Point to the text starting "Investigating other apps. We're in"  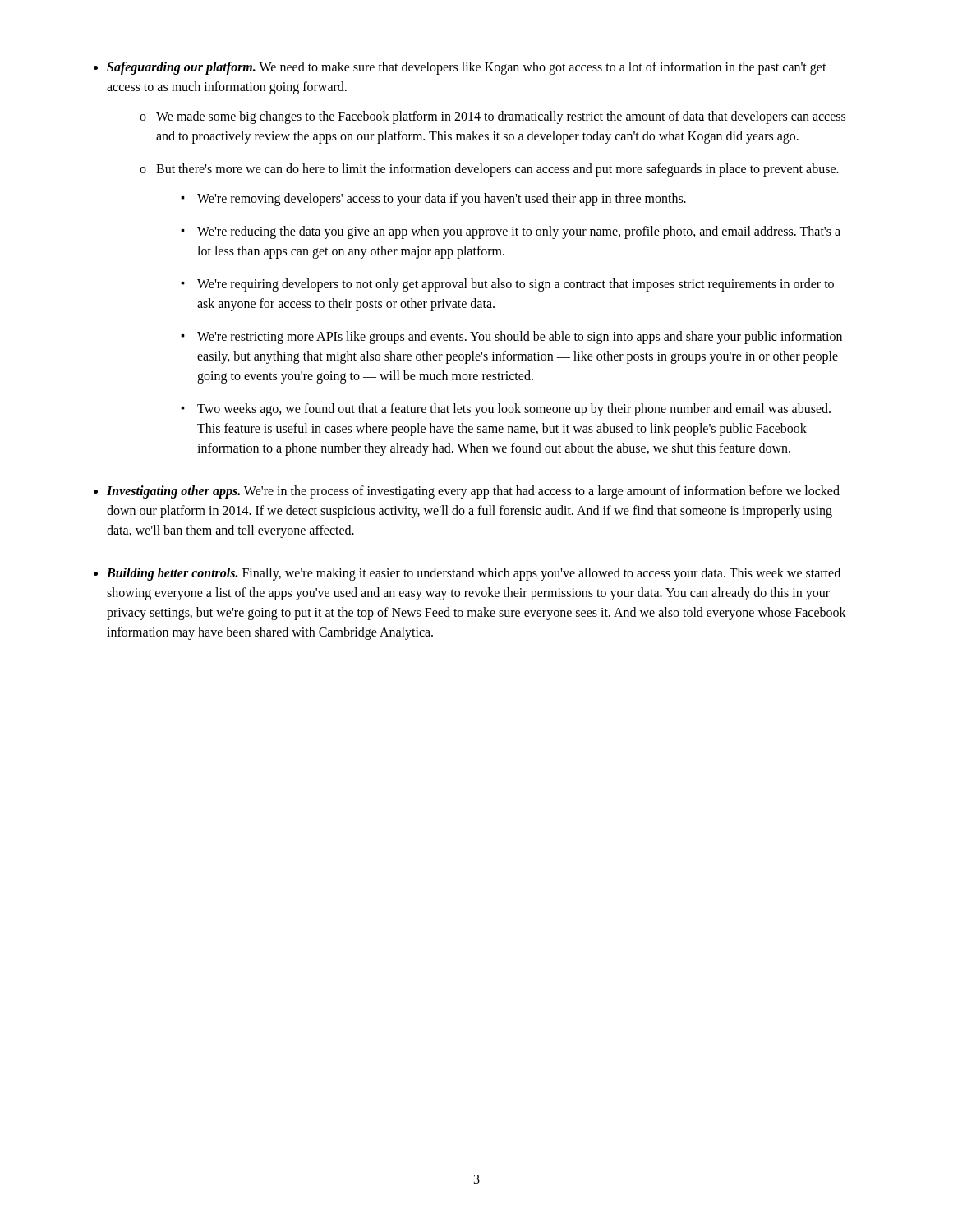(473, 510)
